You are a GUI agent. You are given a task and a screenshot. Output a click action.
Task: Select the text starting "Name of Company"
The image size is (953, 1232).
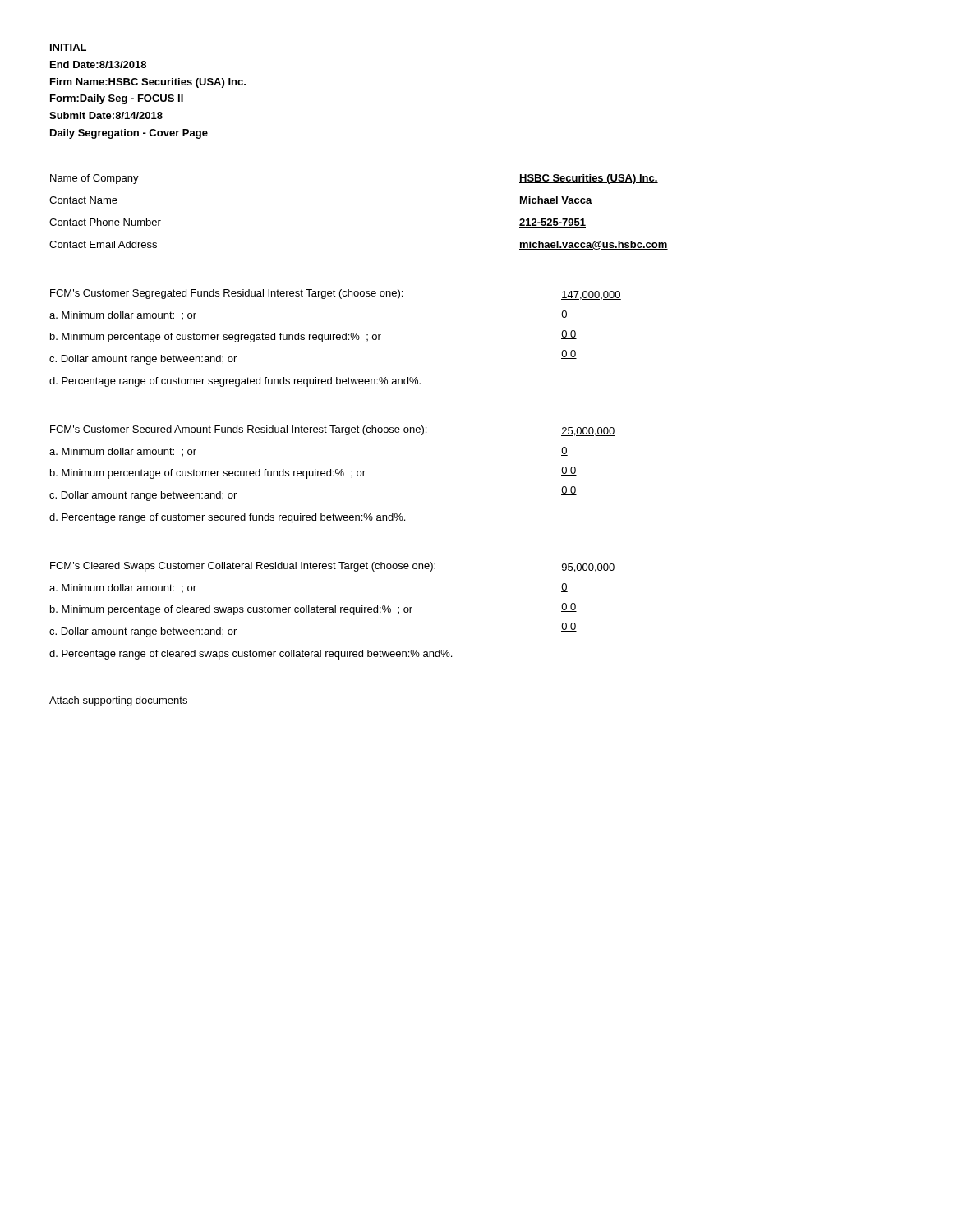96,180
